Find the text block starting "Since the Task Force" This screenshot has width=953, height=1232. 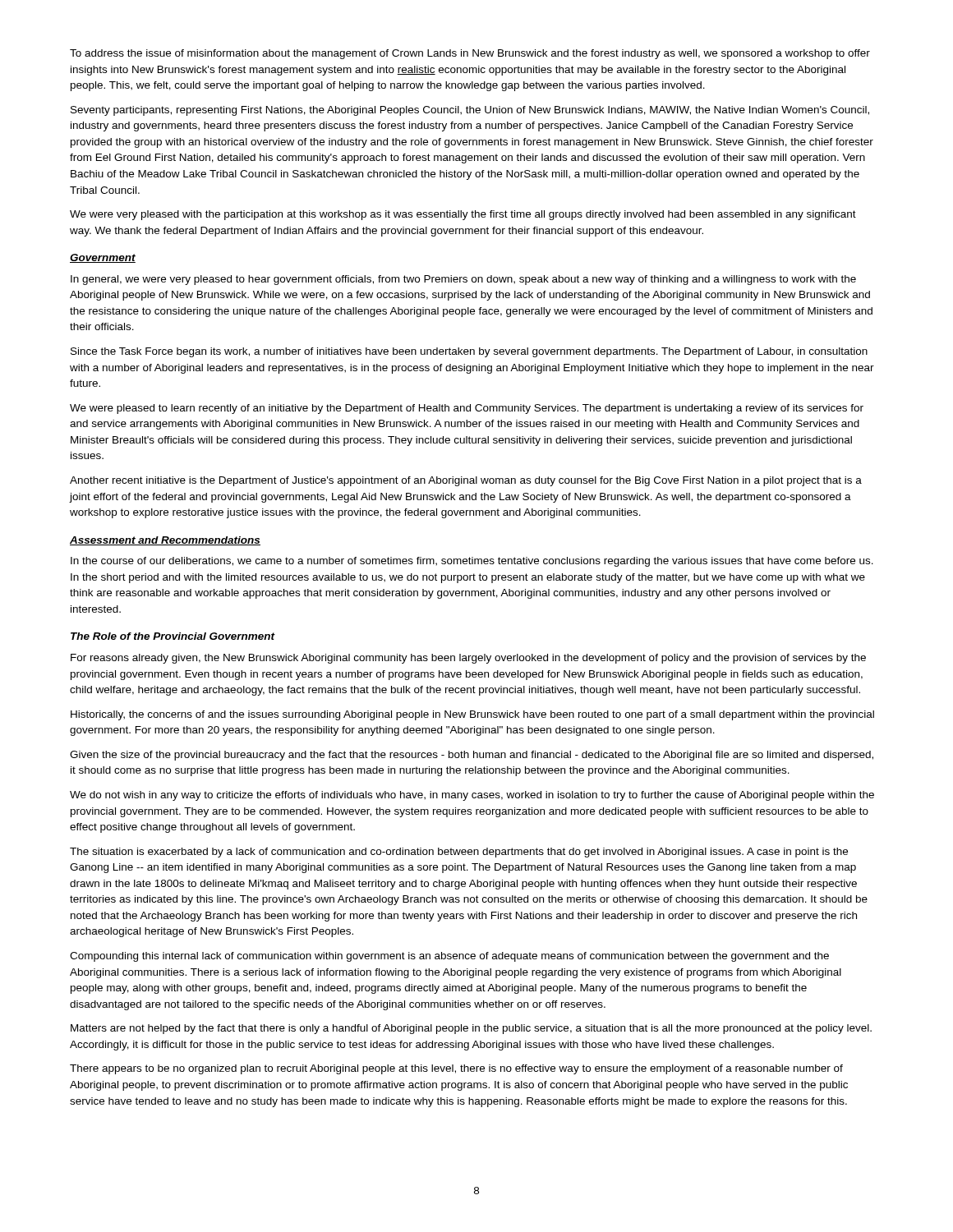pyautogui.click(x=472, y=367)
